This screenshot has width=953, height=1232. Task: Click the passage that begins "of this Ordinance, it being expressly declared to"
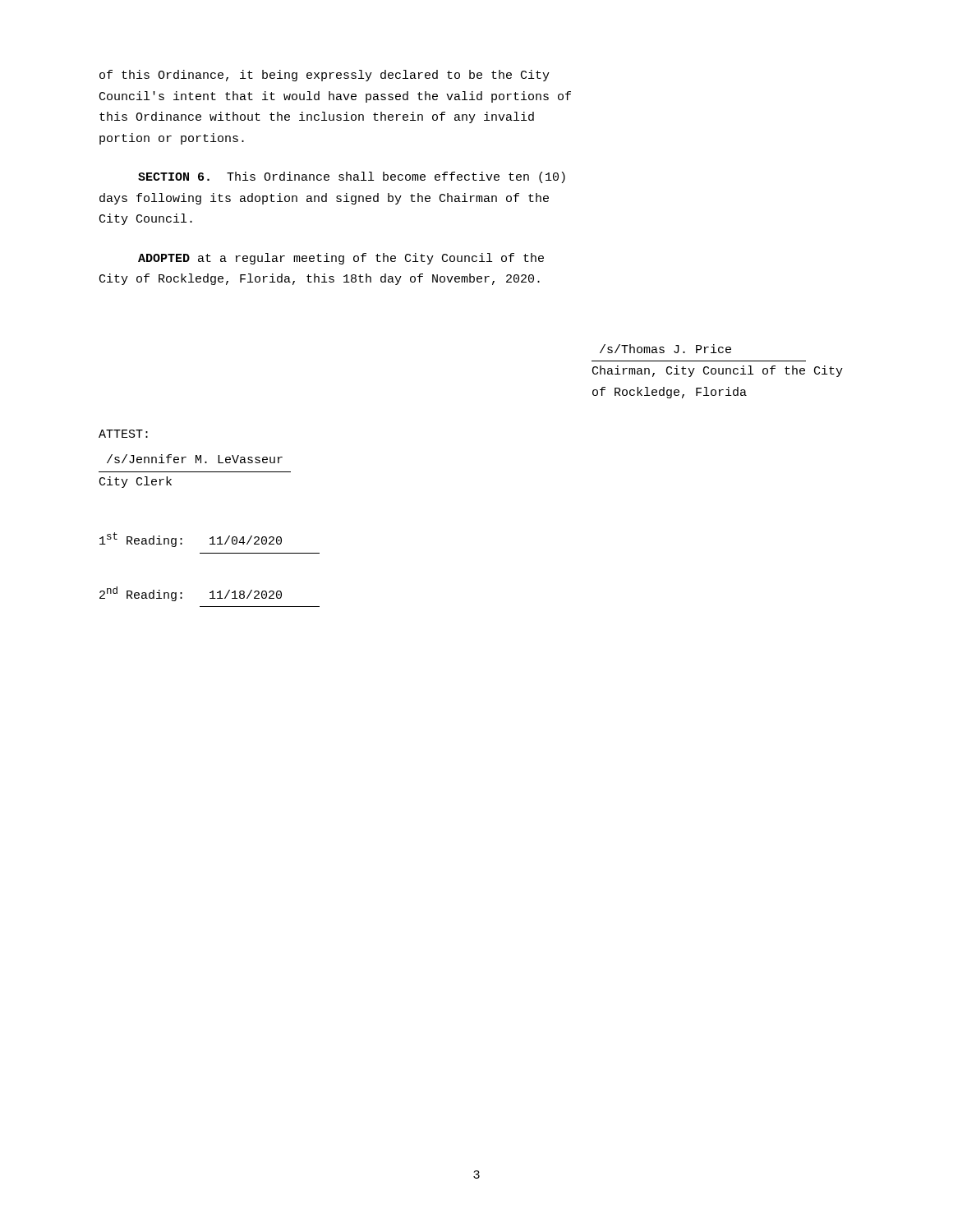click(x=335, y=107)
